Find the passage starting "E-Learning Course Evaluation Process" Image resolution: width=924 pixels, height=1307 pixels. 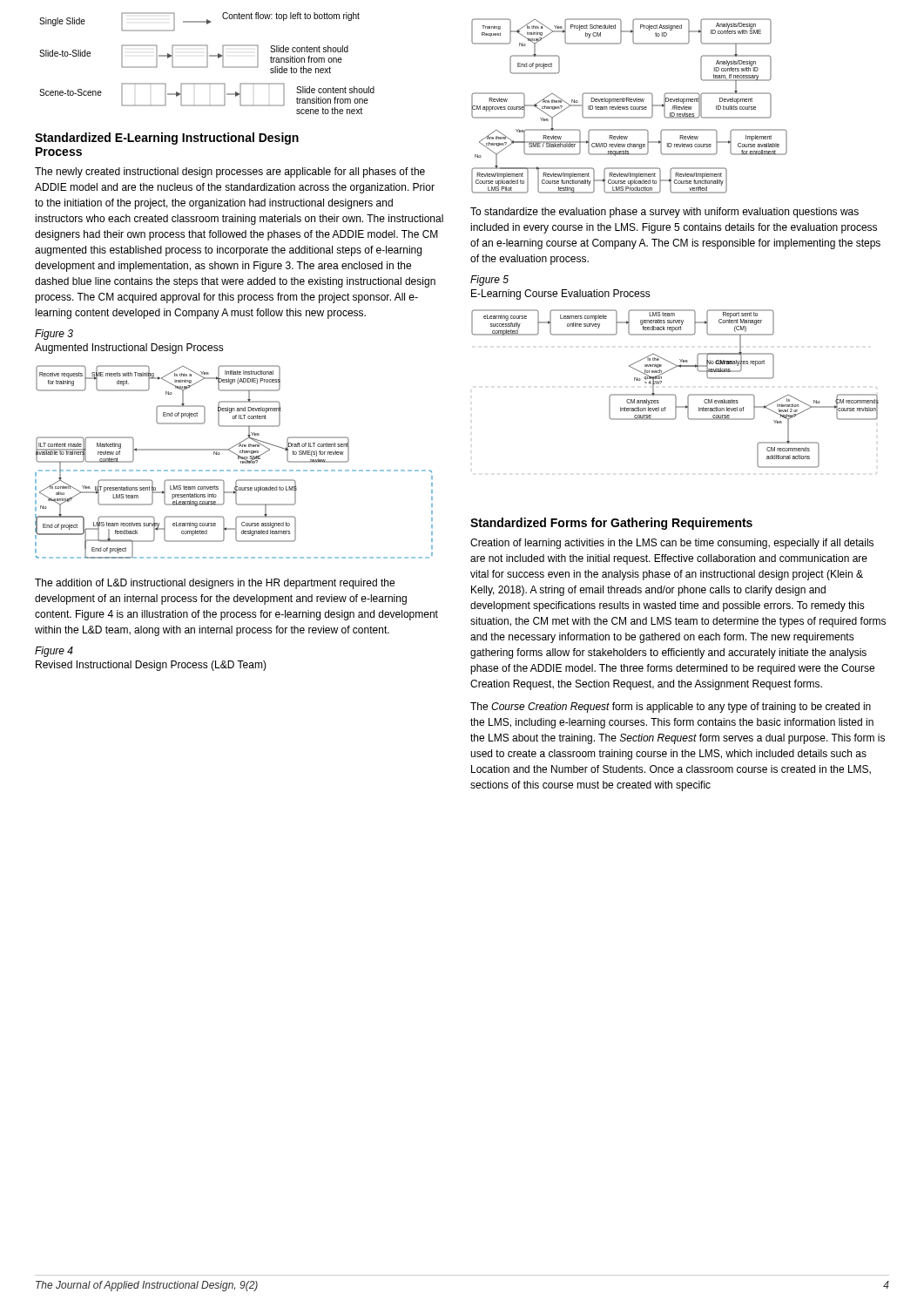pyautogui.click(x=560, y=294)
